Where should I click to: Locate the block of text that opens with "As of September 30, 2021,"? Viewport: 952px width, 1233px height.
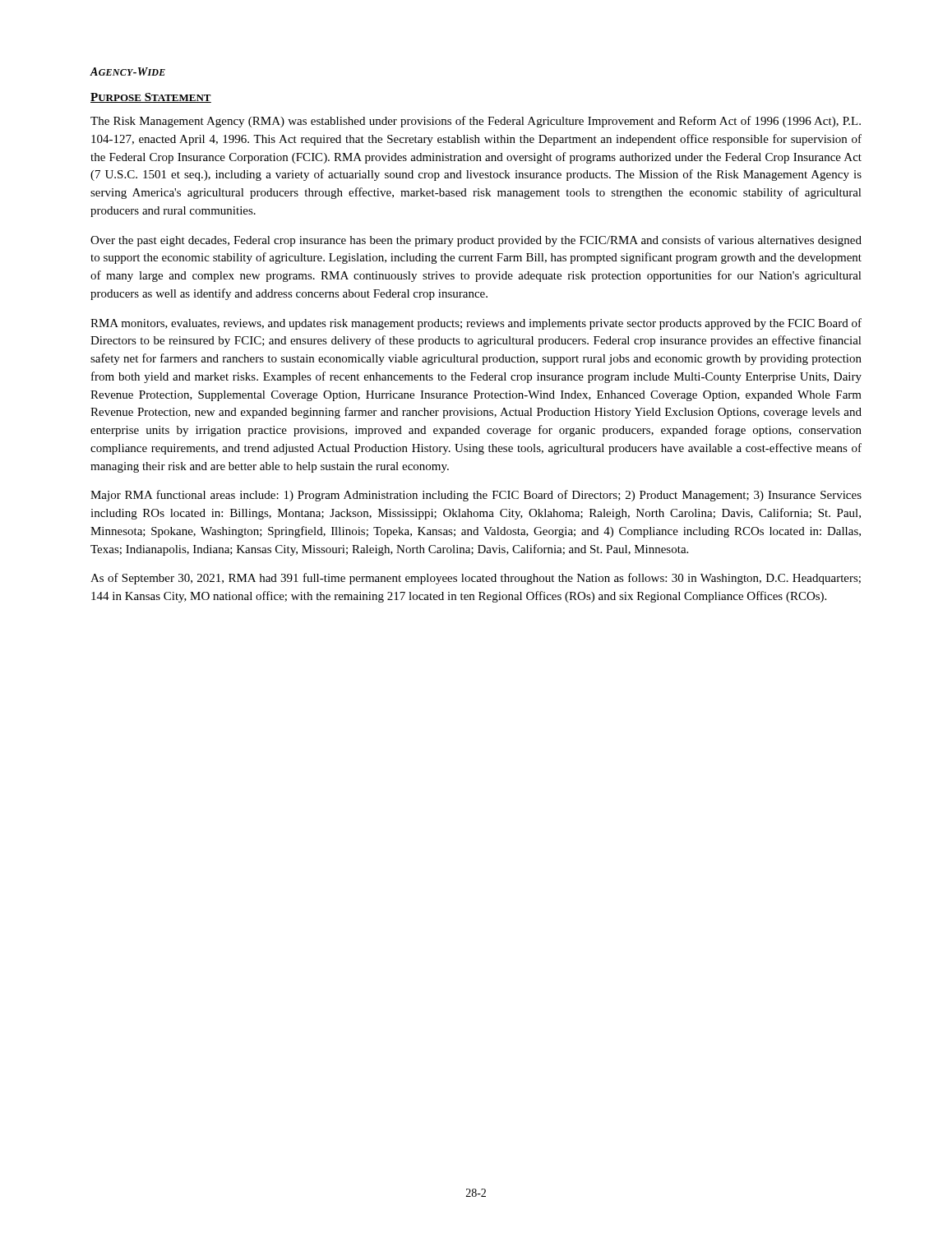(476, 588)
